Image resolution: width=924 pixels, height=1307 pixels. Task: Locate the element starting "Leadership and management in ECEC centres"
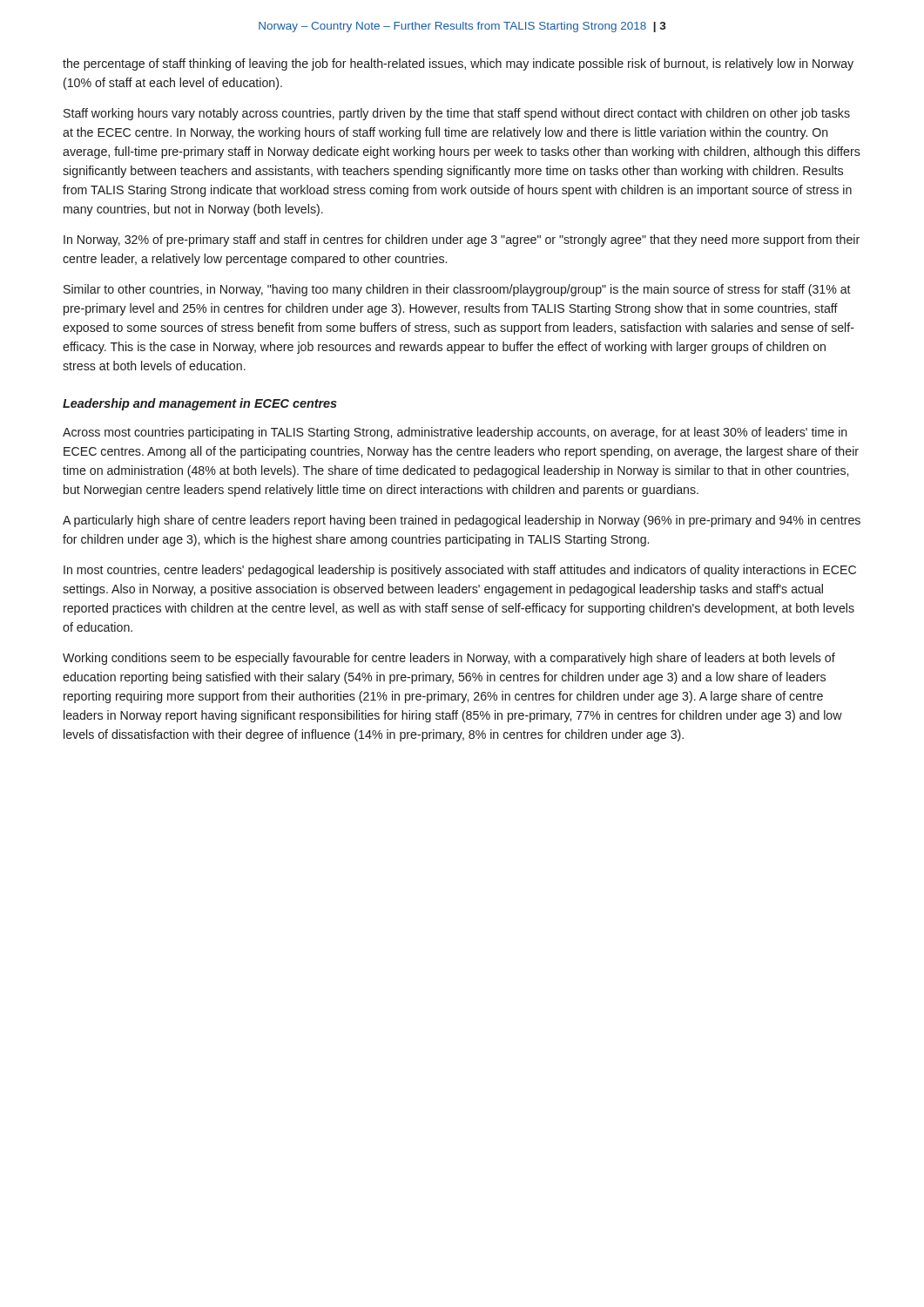tap(200, 403)
